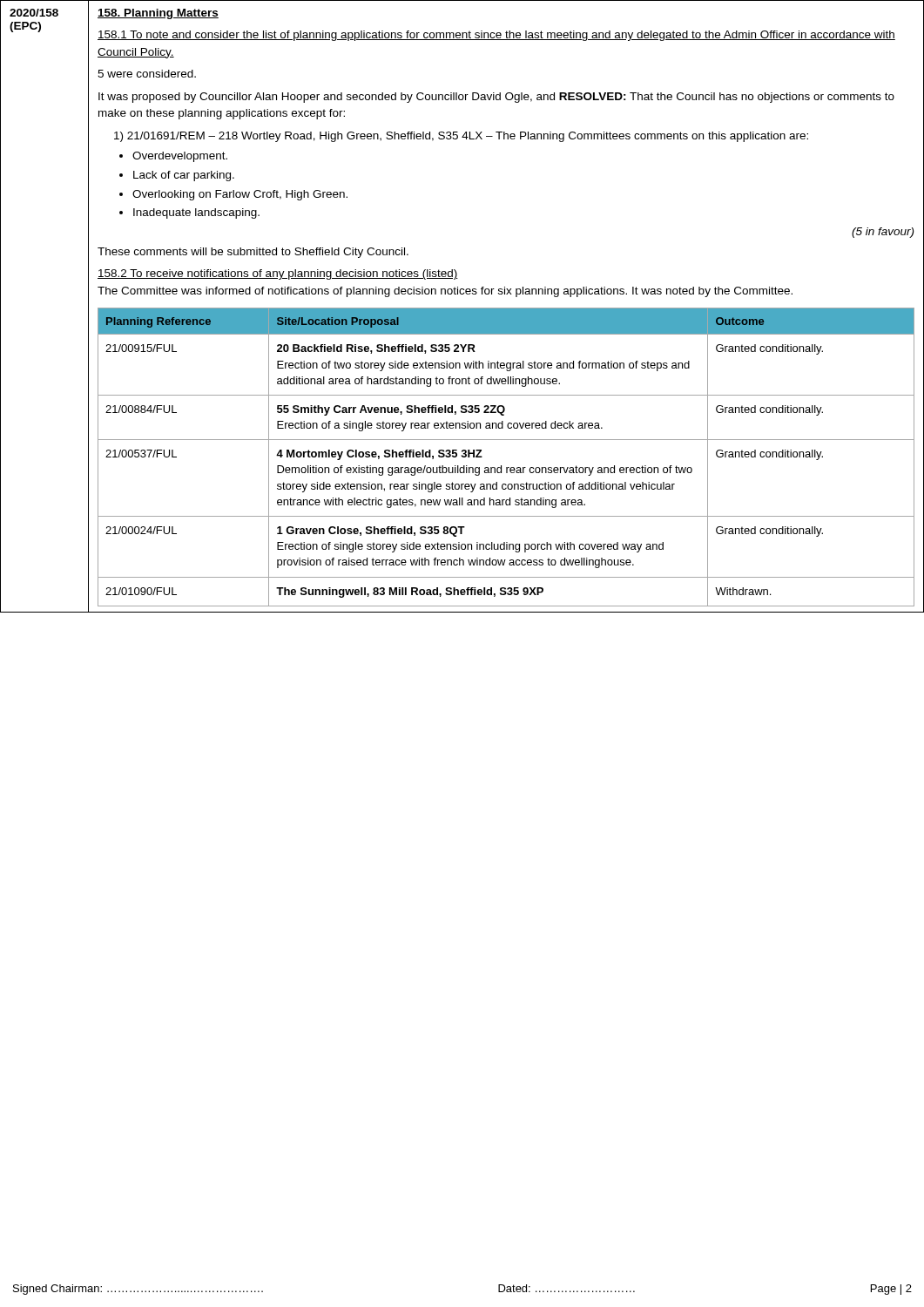Viewport: 924px width, 1307px height.
Task: Click on the block starting "It was proposed"
Action: (x=506, y=105)
